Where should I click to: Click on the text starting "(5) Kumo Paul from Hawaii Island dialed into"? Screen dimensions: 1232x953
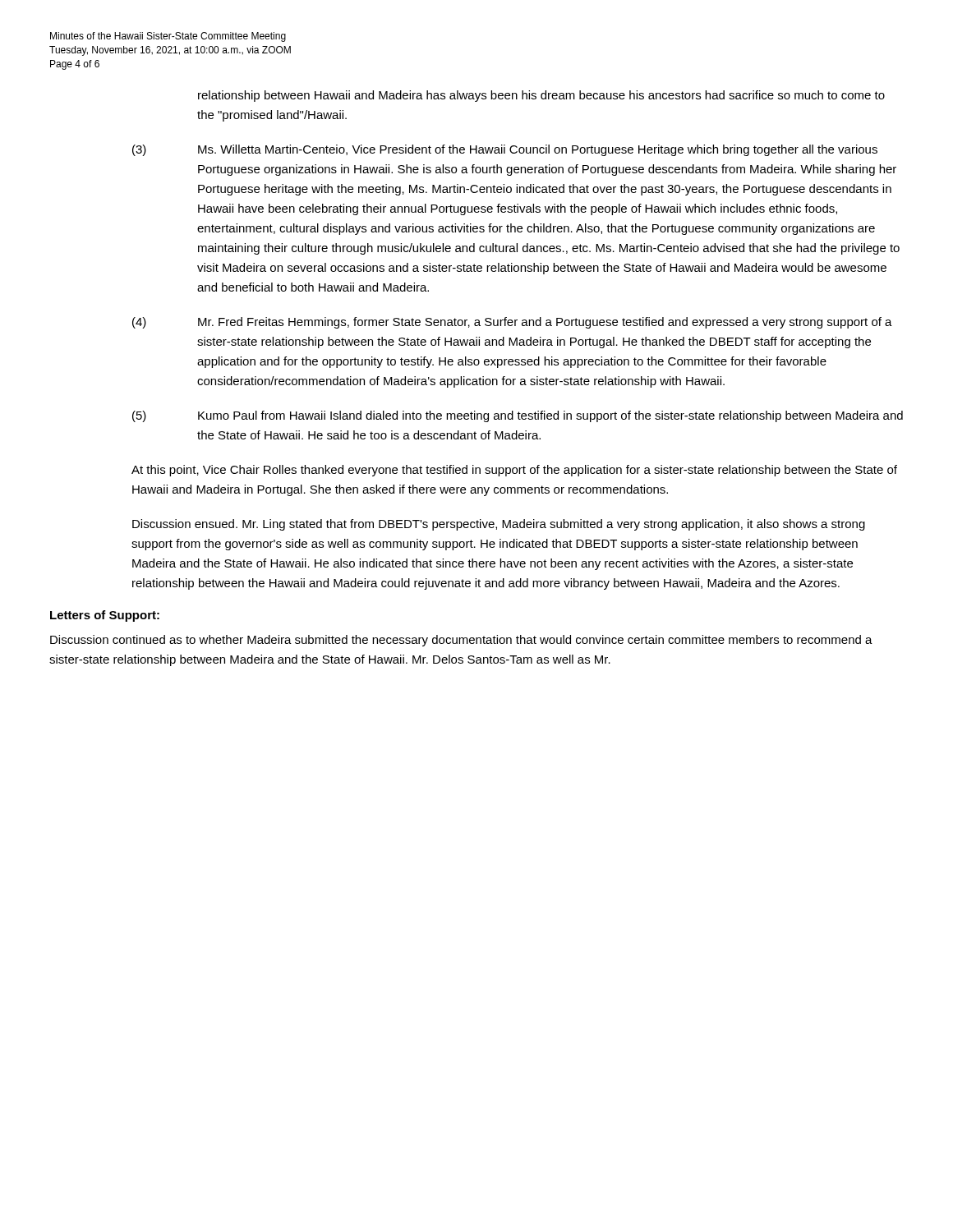[518, 426]
